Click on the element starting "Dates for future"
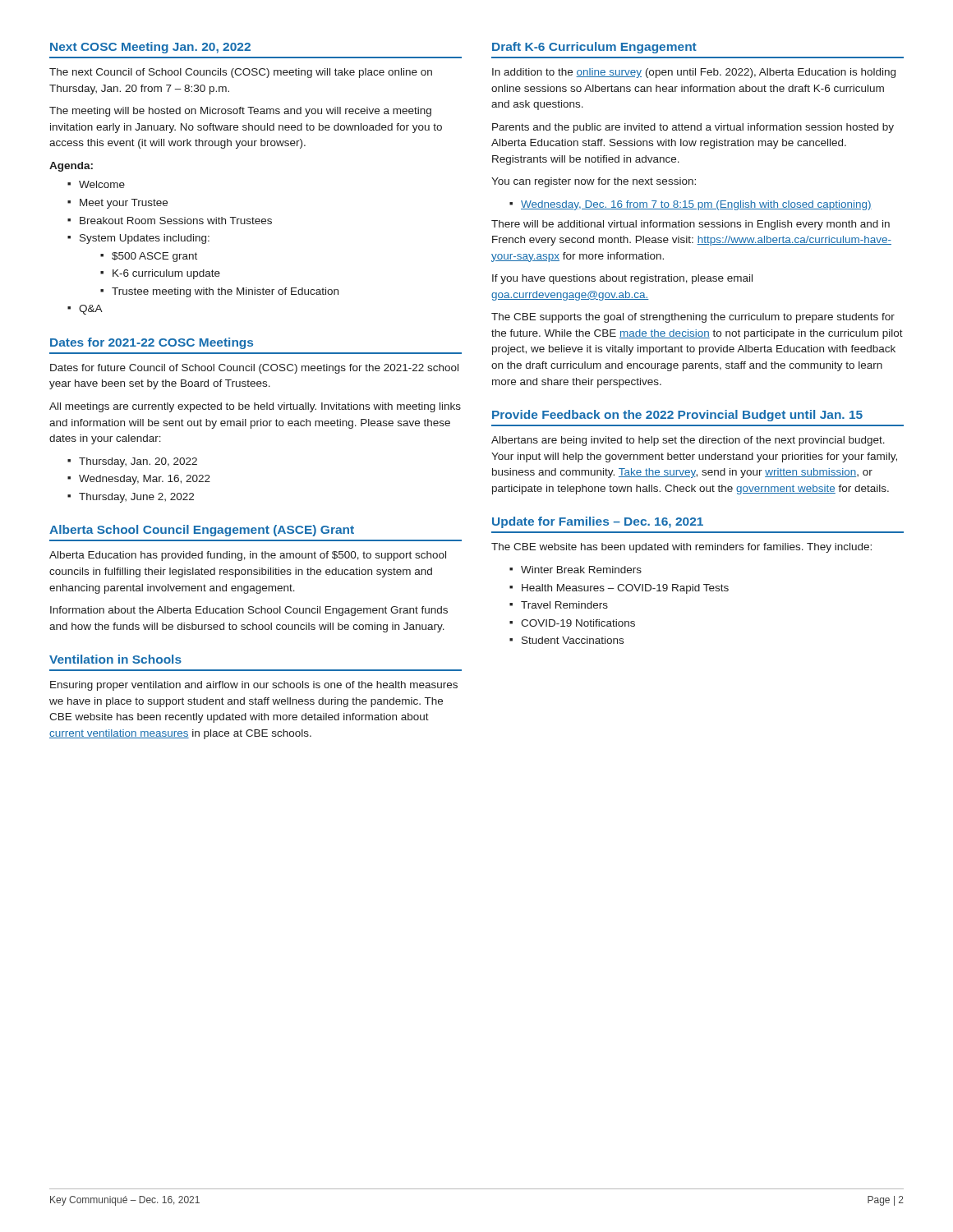Screen dimensions: 1232x953 pos(255,376)
